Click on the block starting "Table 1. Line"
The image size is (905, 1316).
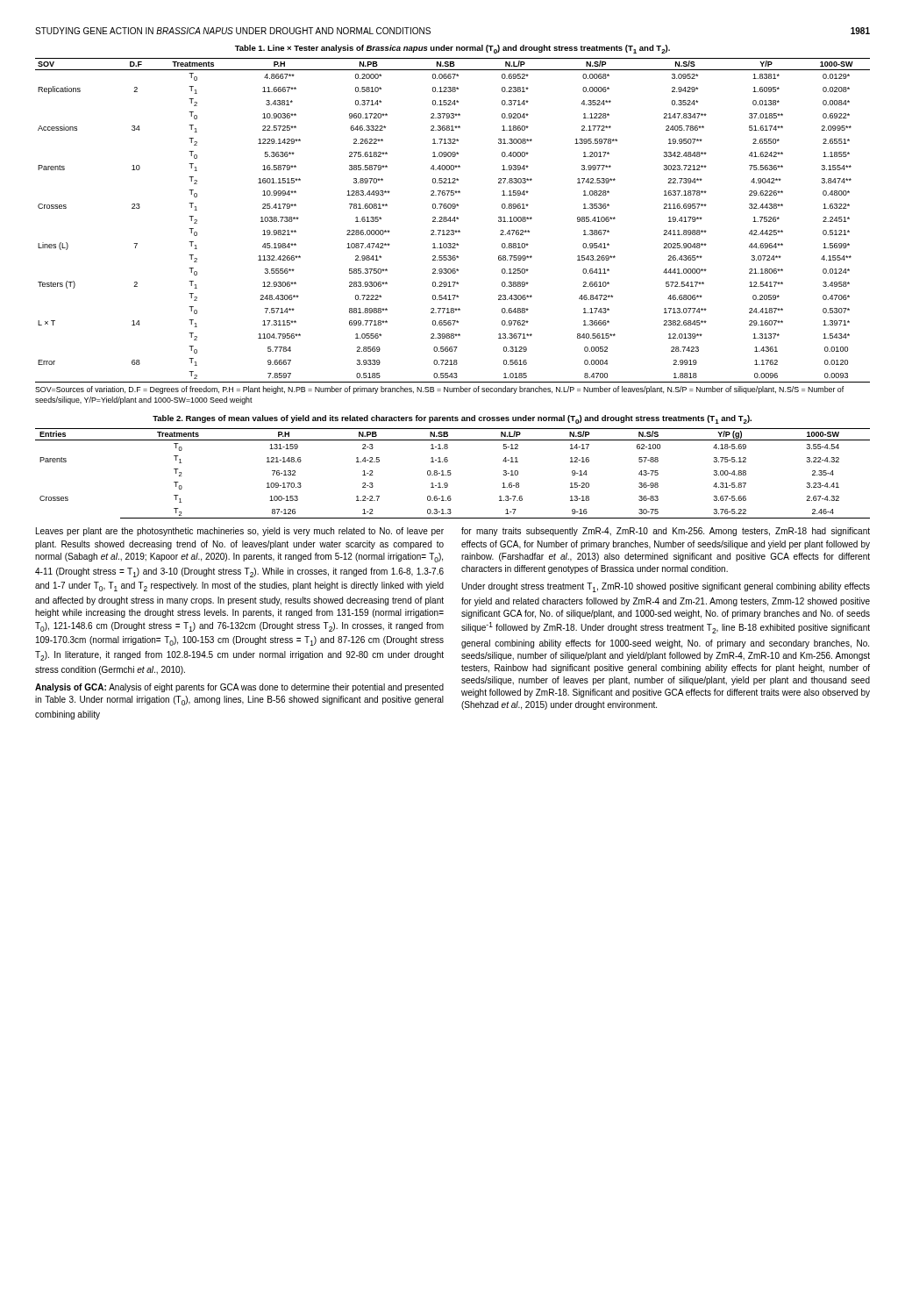click(452, 49)
